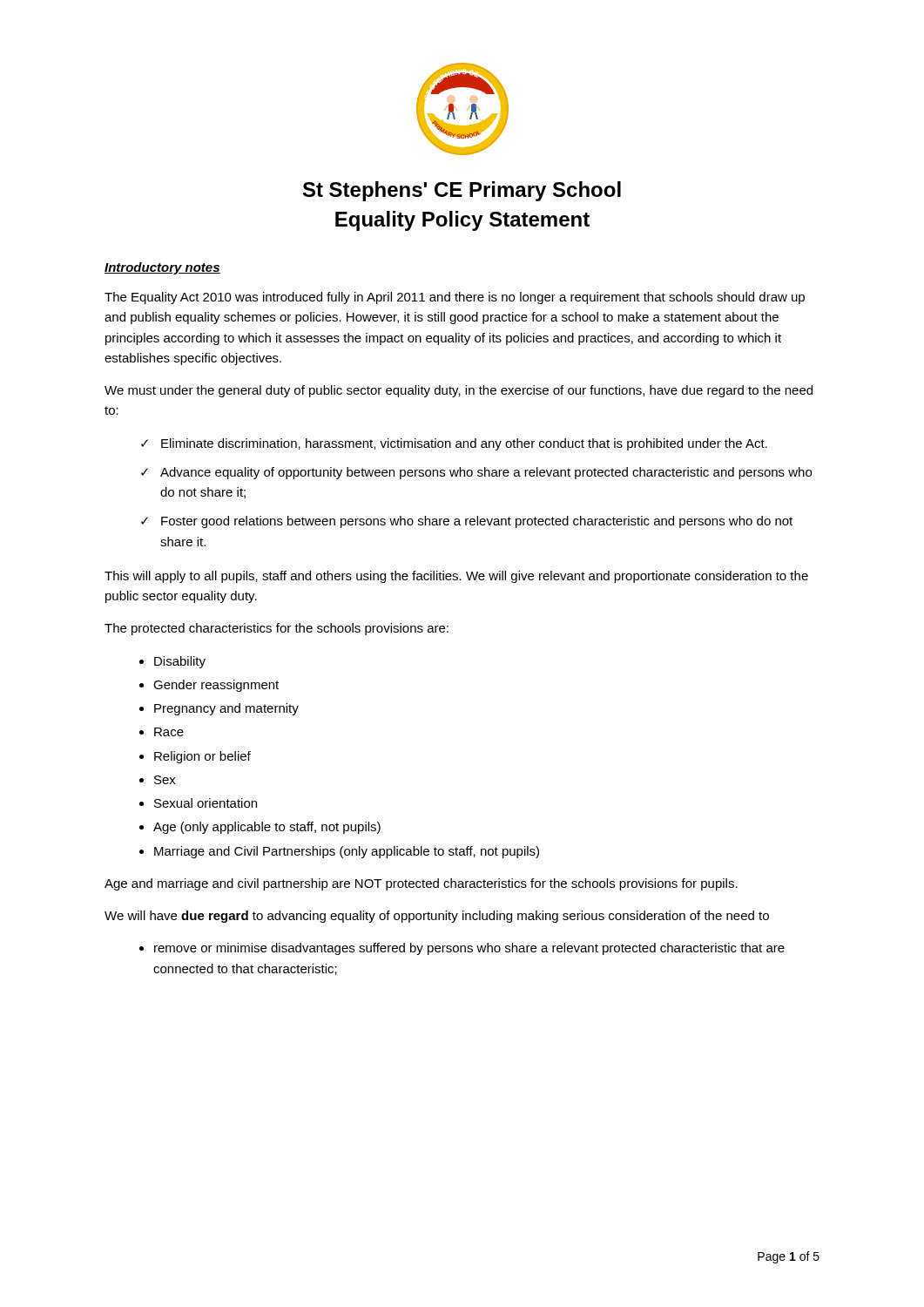Select the block starting "Religion or belief"

tap(202, 756)
